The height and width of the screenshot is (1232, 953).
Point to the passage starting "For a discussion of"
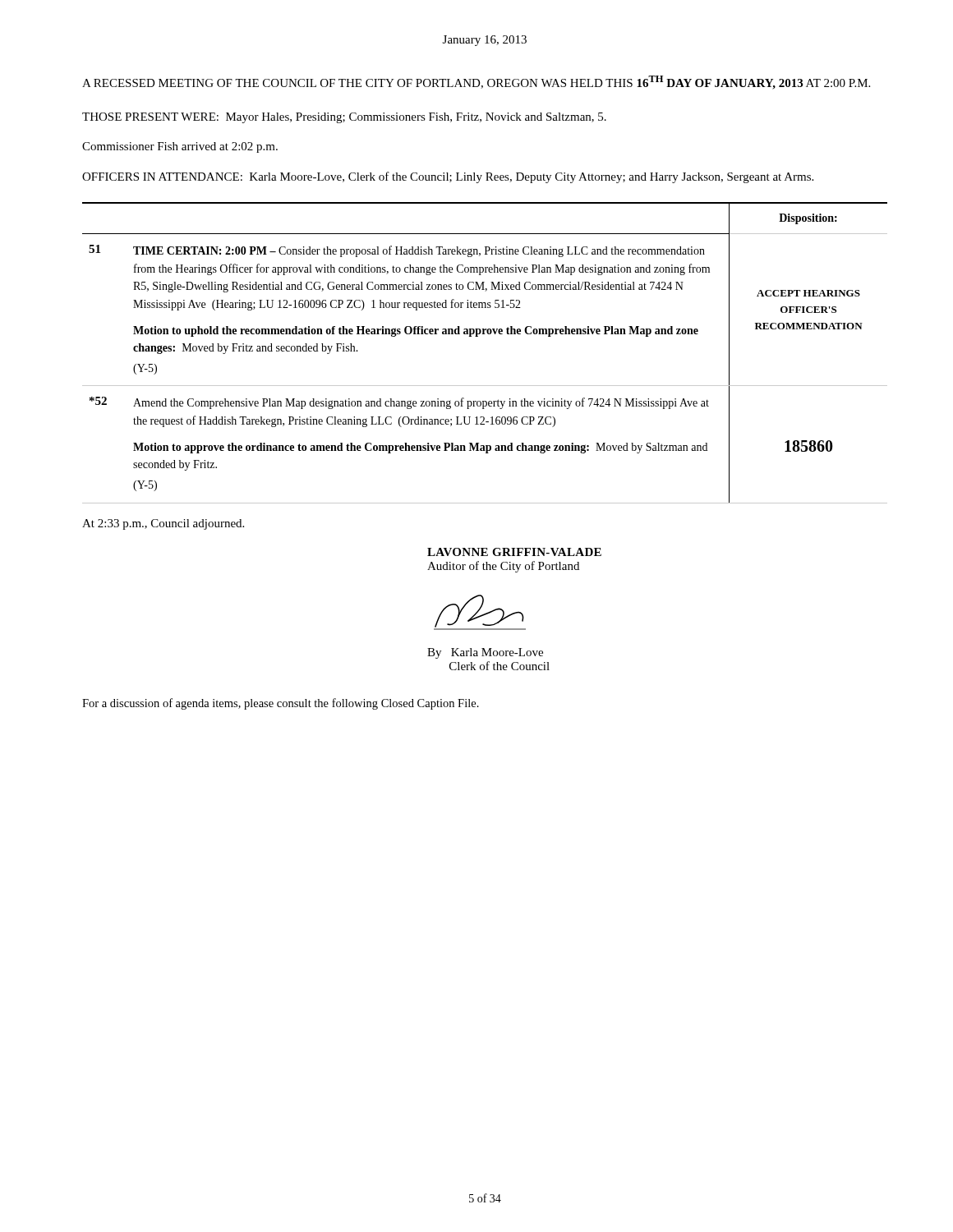coord(281,703)
